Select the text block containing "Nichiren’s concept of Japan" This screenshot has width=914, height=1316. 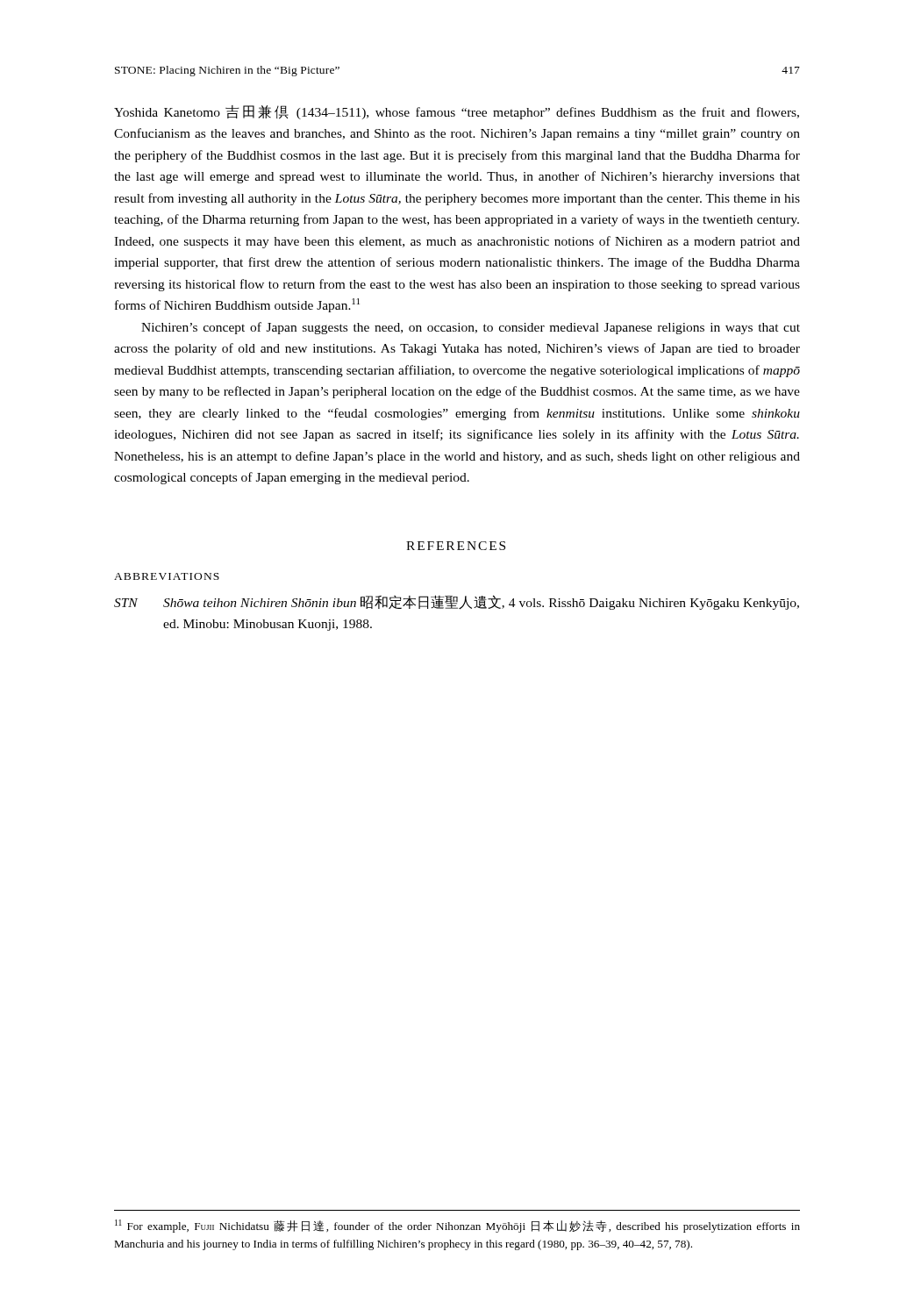[x=457, y=402]
